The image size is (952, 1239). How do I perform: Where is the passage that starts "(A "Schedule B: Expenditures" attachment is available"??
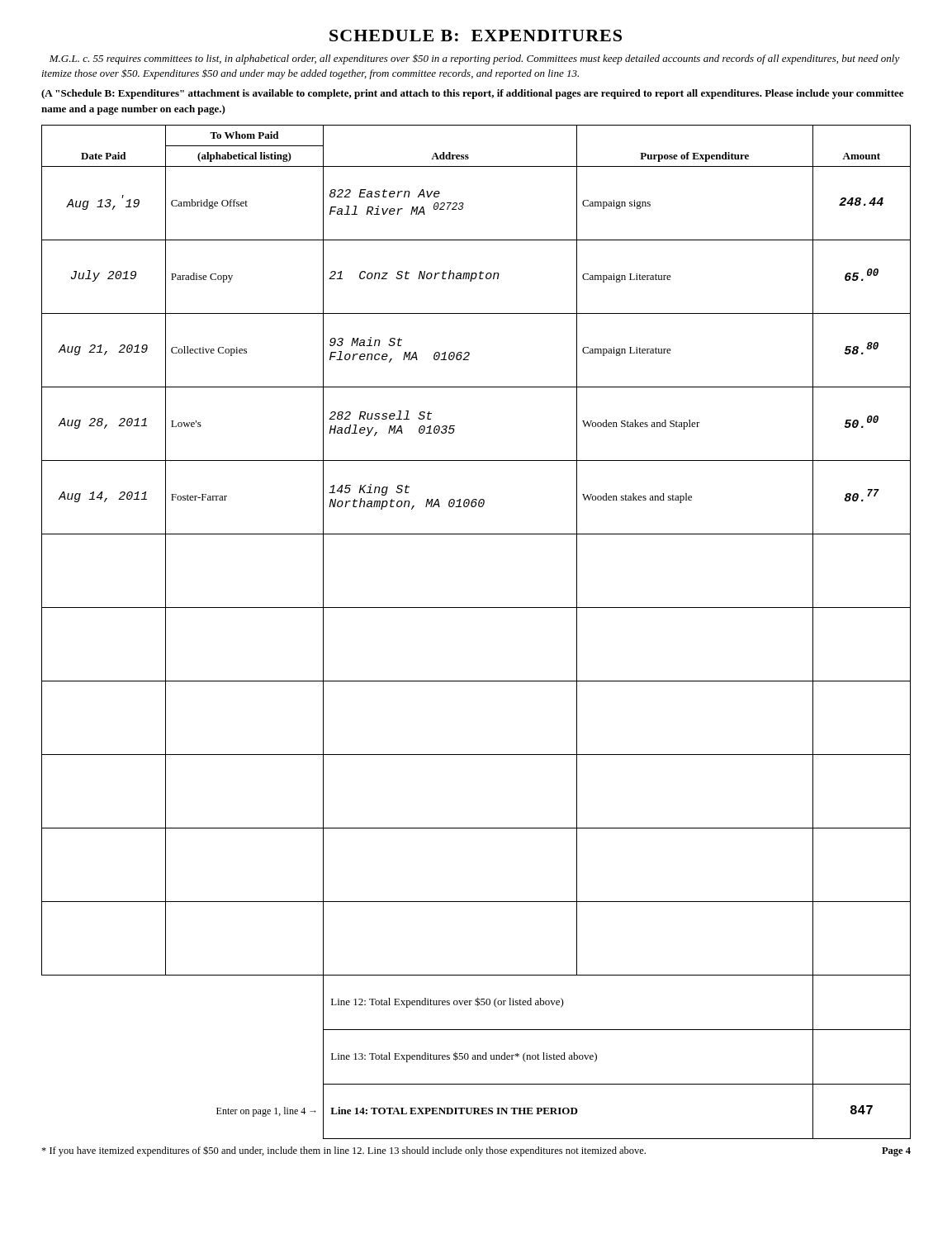tap(473, 101)
